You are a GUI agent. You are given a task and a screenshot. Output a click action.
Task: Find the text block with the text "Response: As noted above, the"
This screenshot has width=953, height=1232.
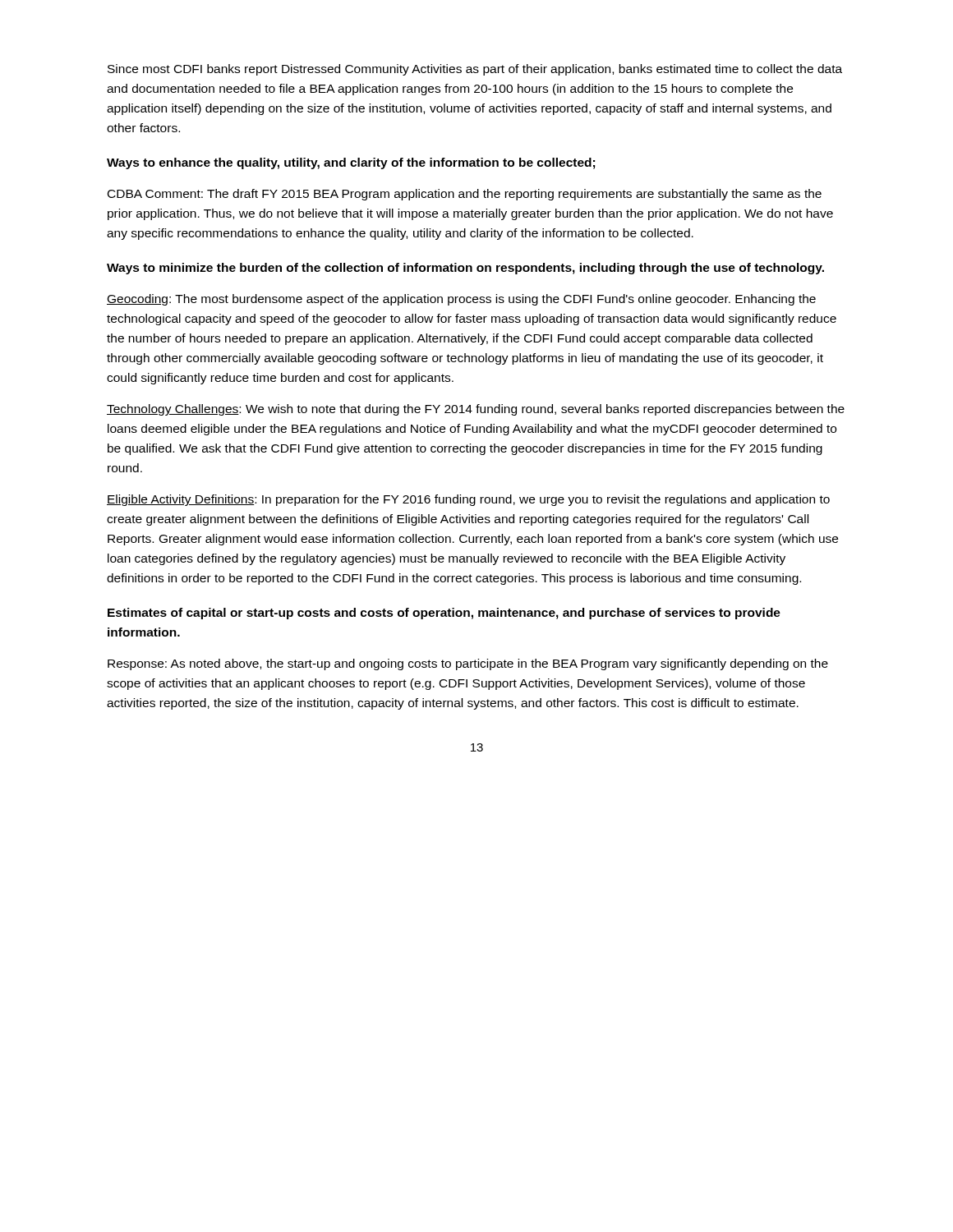click(x=476, y=684)
